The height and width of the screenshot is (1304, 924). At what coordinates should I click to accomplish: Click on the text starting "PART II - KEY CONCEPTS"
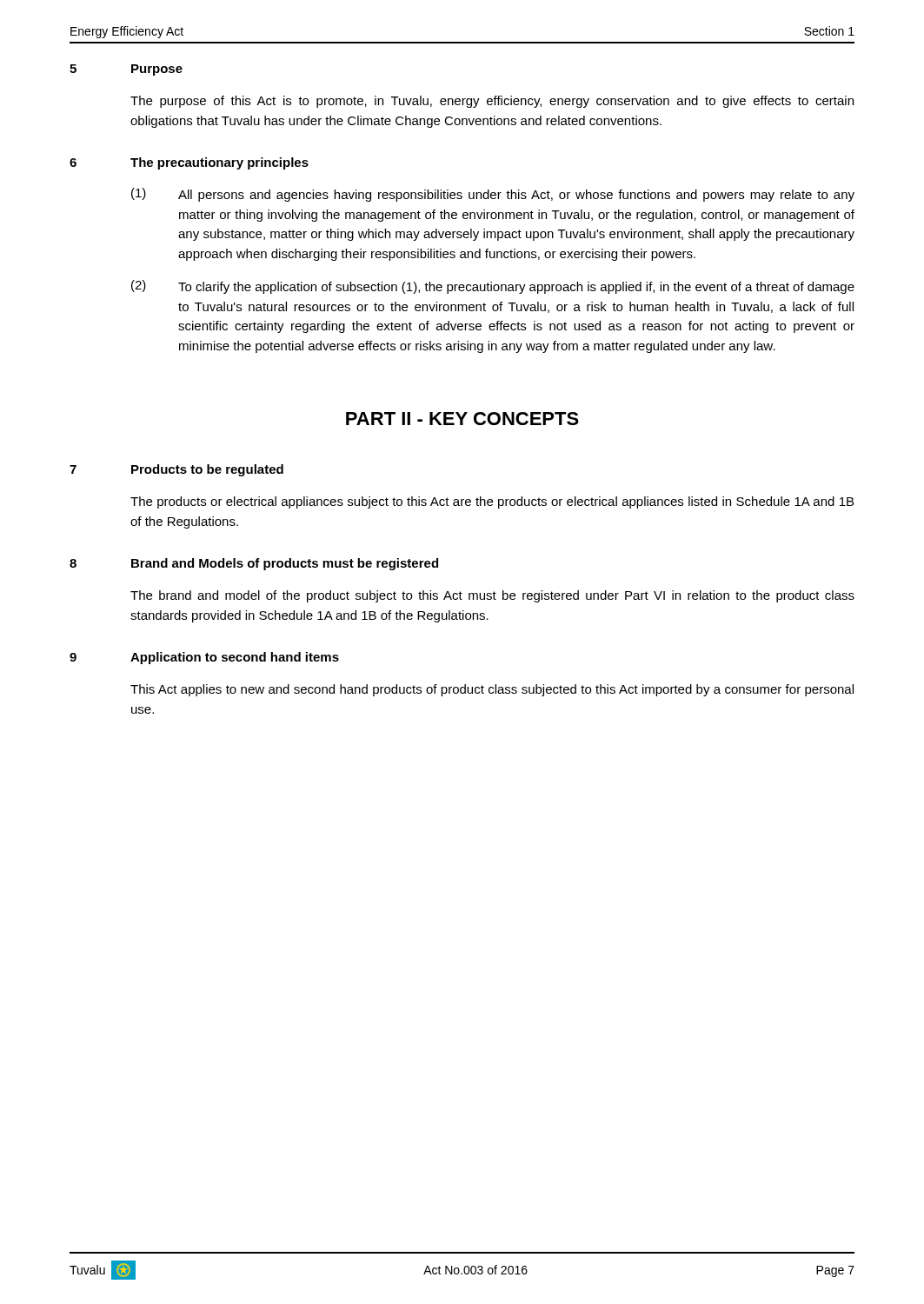tap(462, 419)
